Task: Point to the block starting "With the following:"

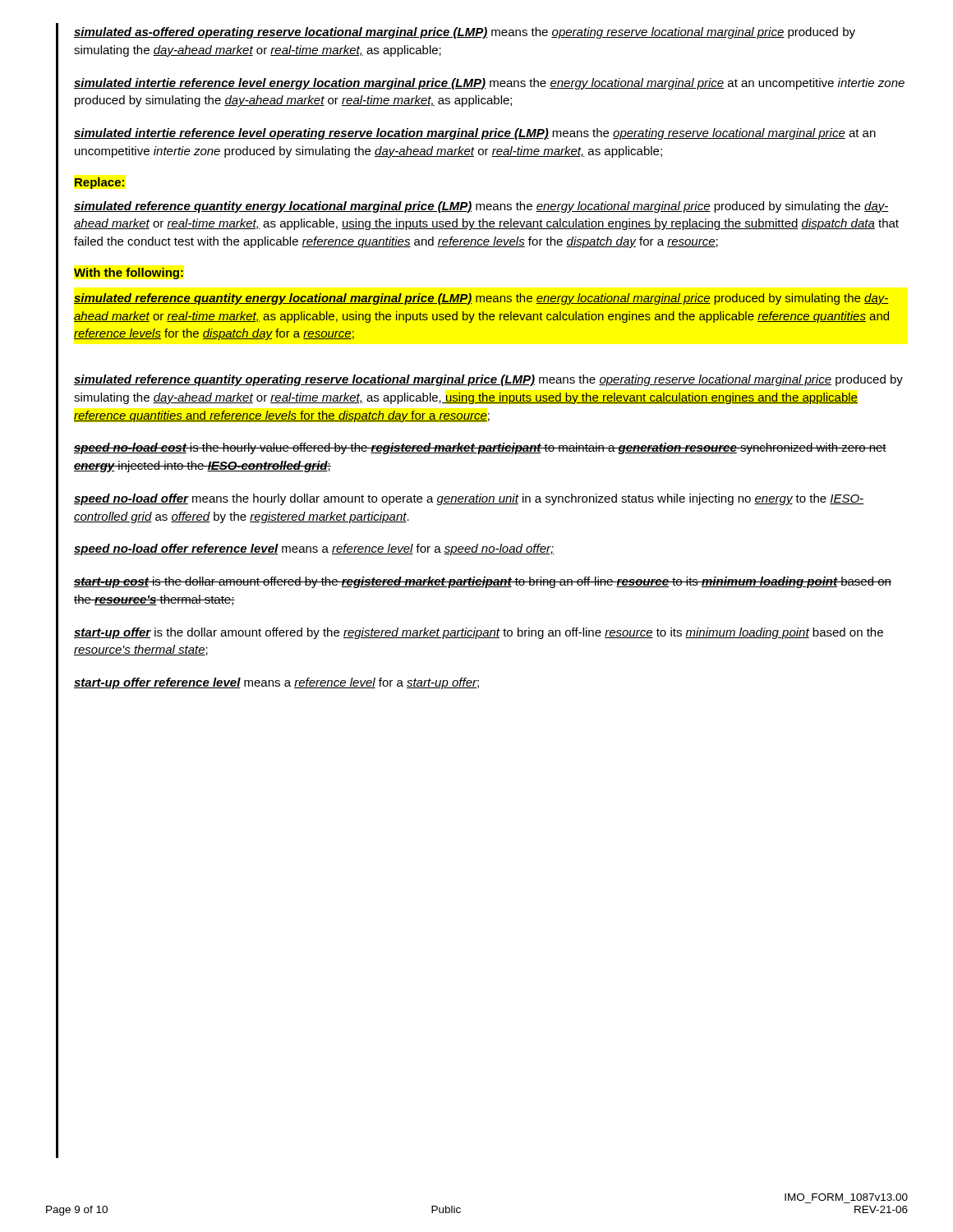Action: coord(129,272)
